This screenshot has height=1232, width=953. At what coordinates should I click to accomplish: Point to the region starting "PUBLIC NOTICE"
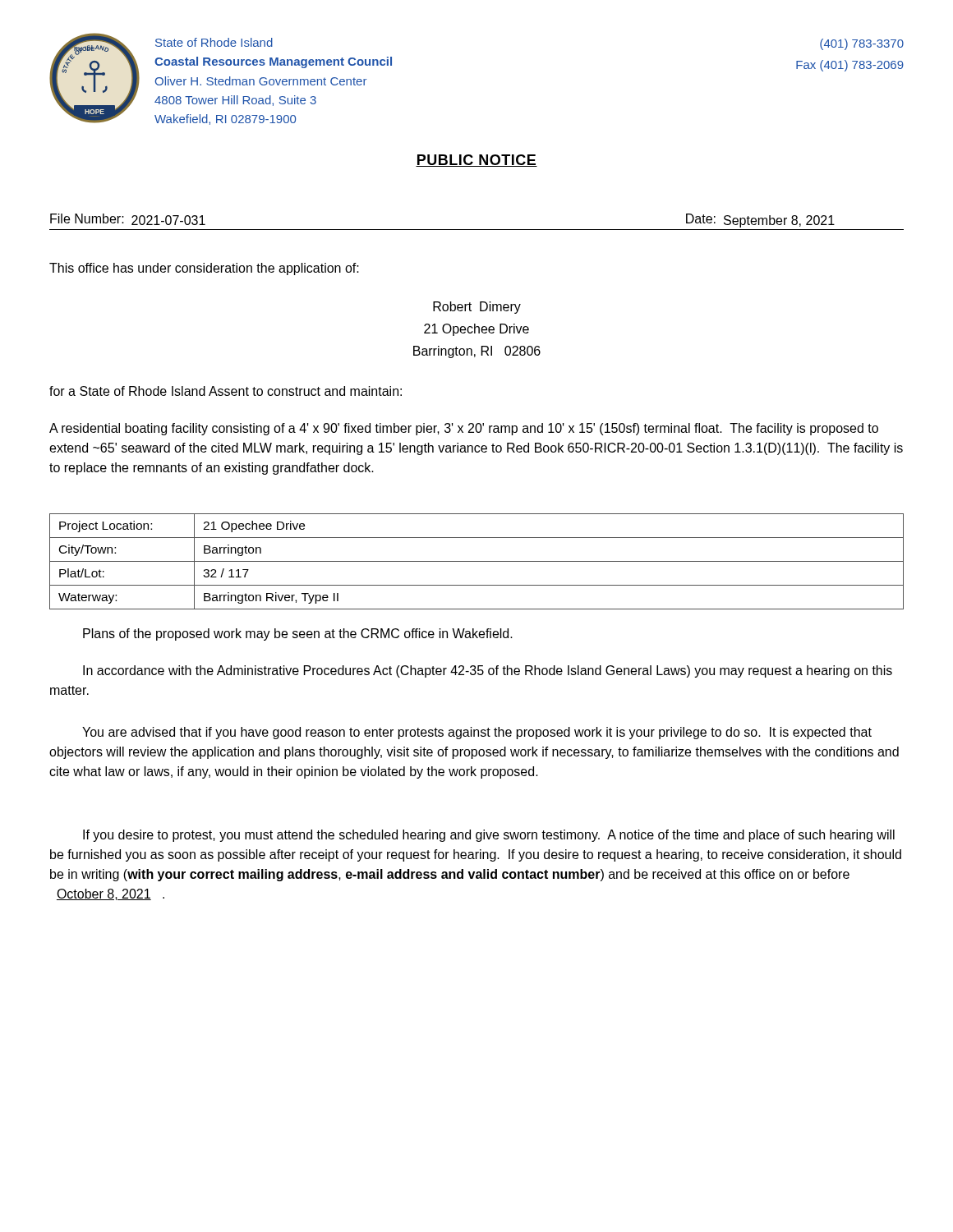pos(476,160)
